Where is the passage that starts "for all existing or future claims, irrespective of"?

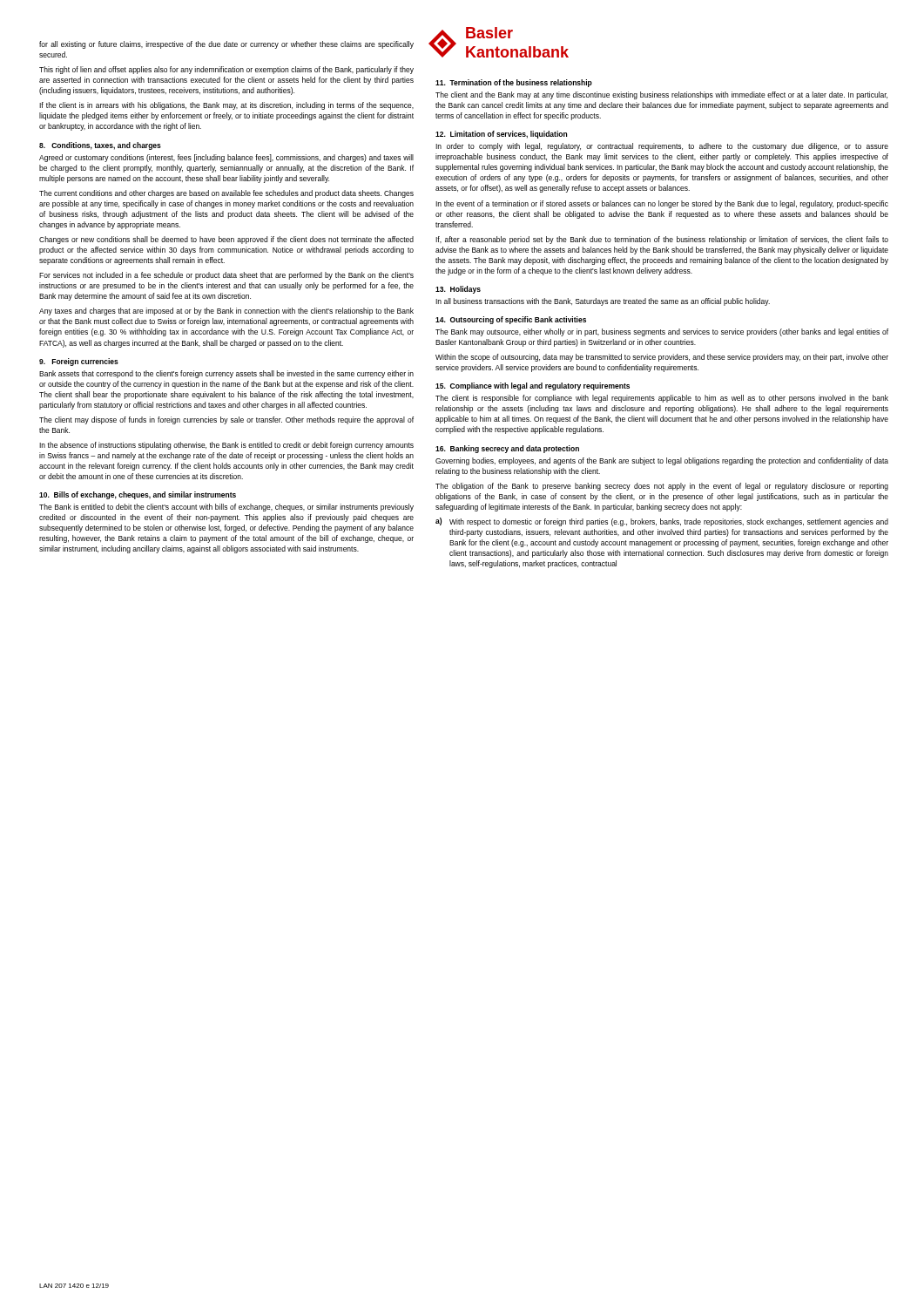[x=226, y=86]
